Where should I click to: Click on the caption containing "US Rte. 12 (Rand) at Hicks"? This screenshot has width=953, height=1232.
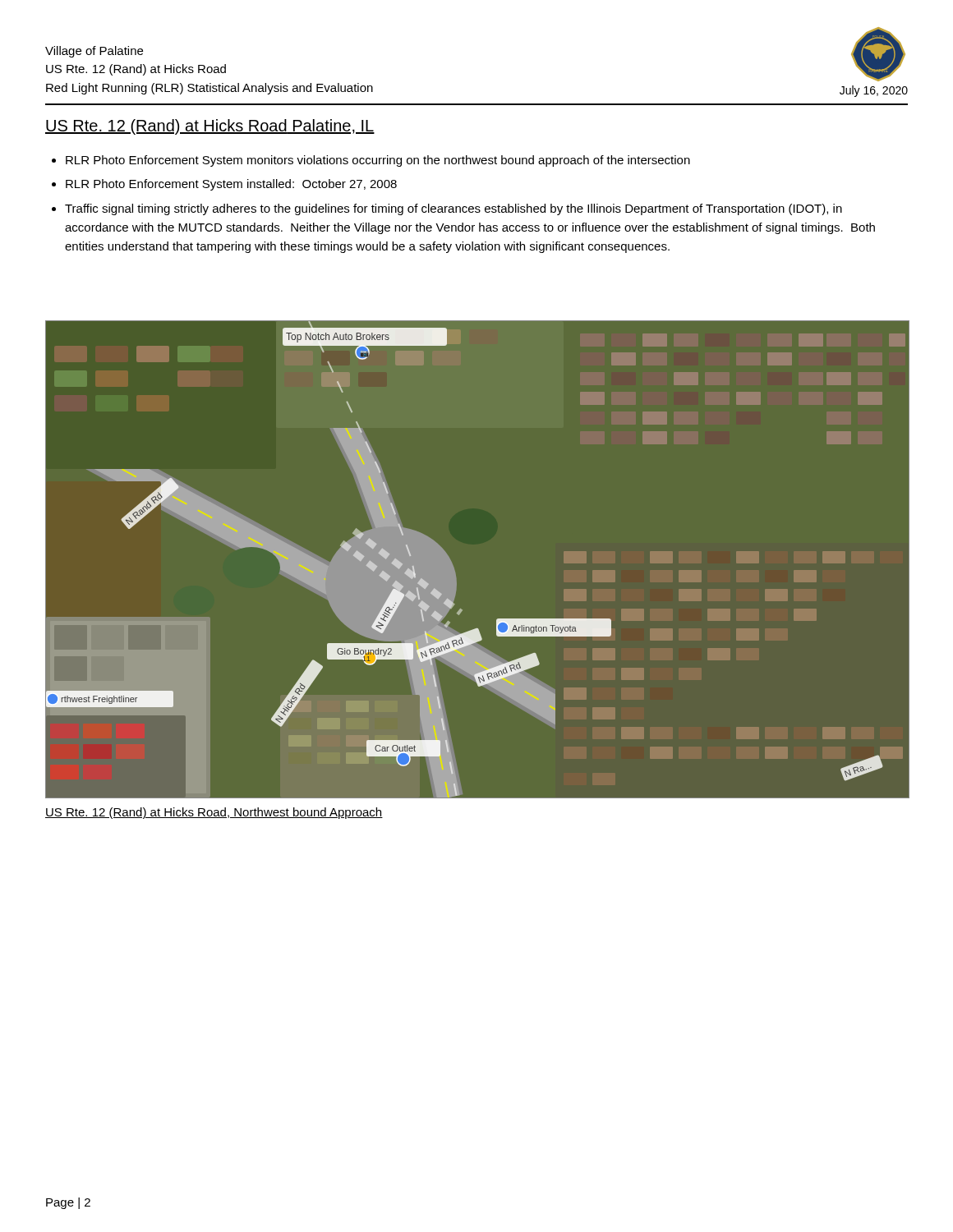point(214,812)
